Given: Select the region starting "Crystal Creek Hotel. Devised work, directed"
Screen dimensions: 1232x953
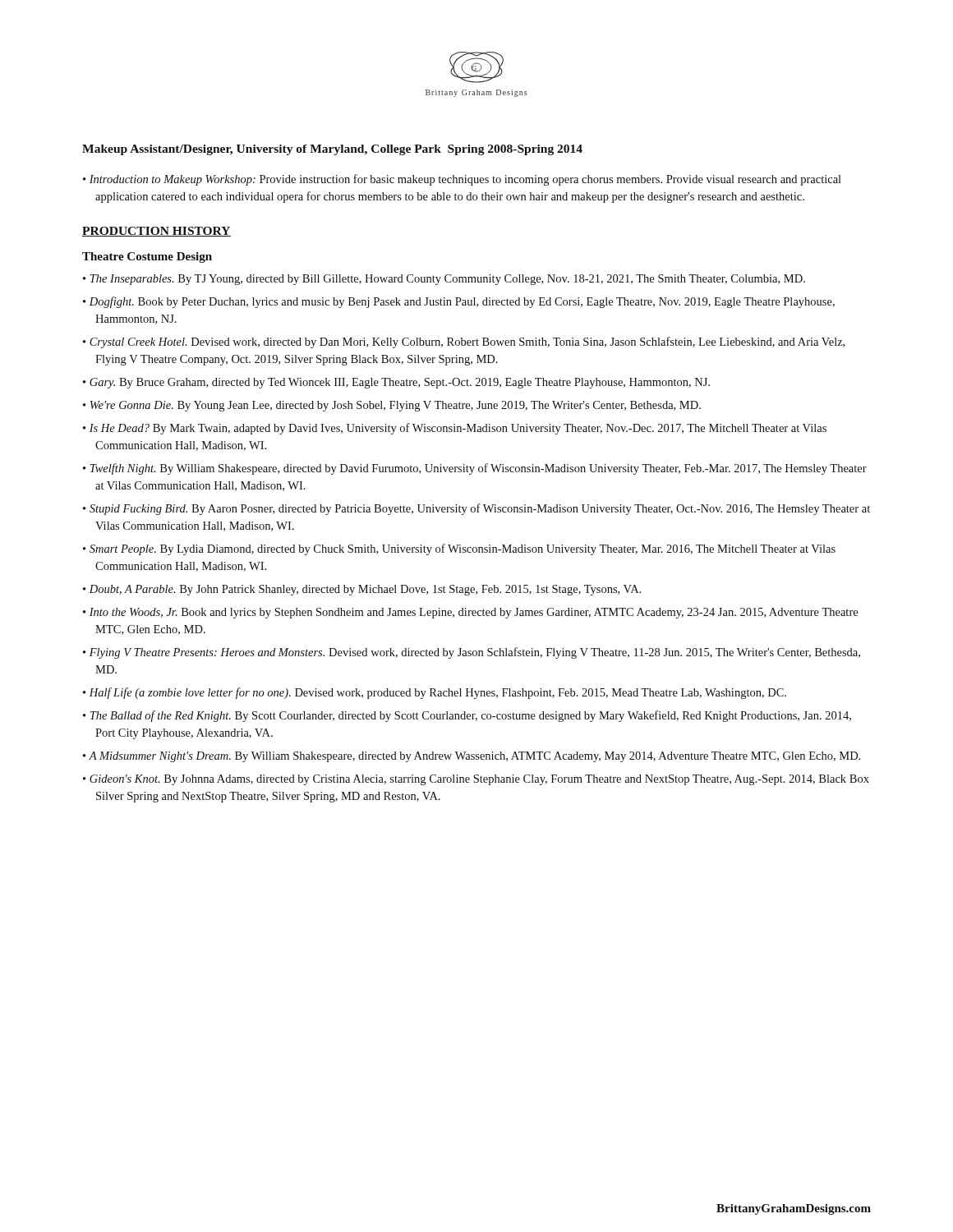Looking at the screenshot, I should (467, 350).
